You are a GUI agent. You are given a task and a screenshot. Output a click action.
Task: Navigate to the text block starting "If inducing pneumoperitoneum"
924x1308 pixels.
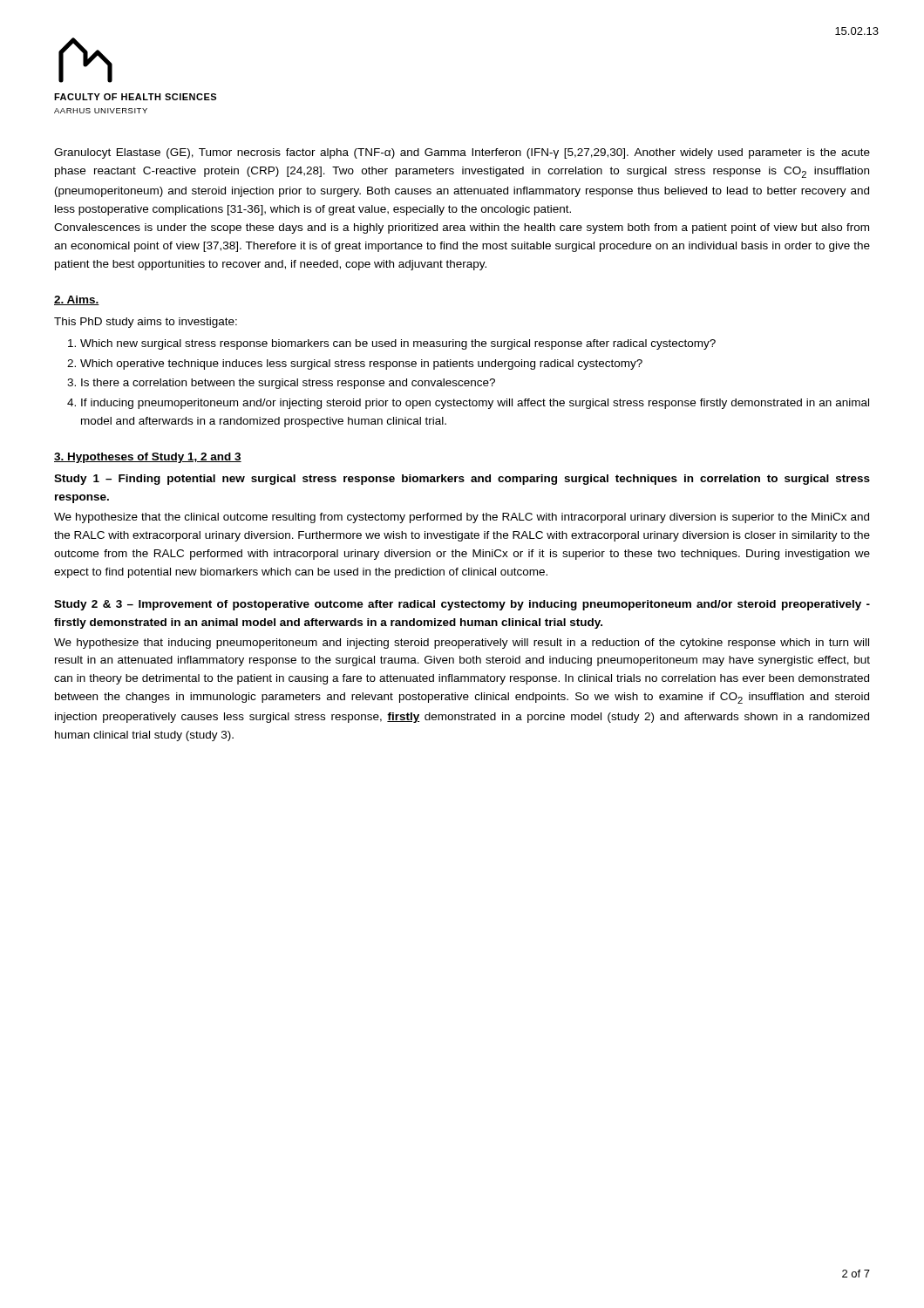(475, 412)
